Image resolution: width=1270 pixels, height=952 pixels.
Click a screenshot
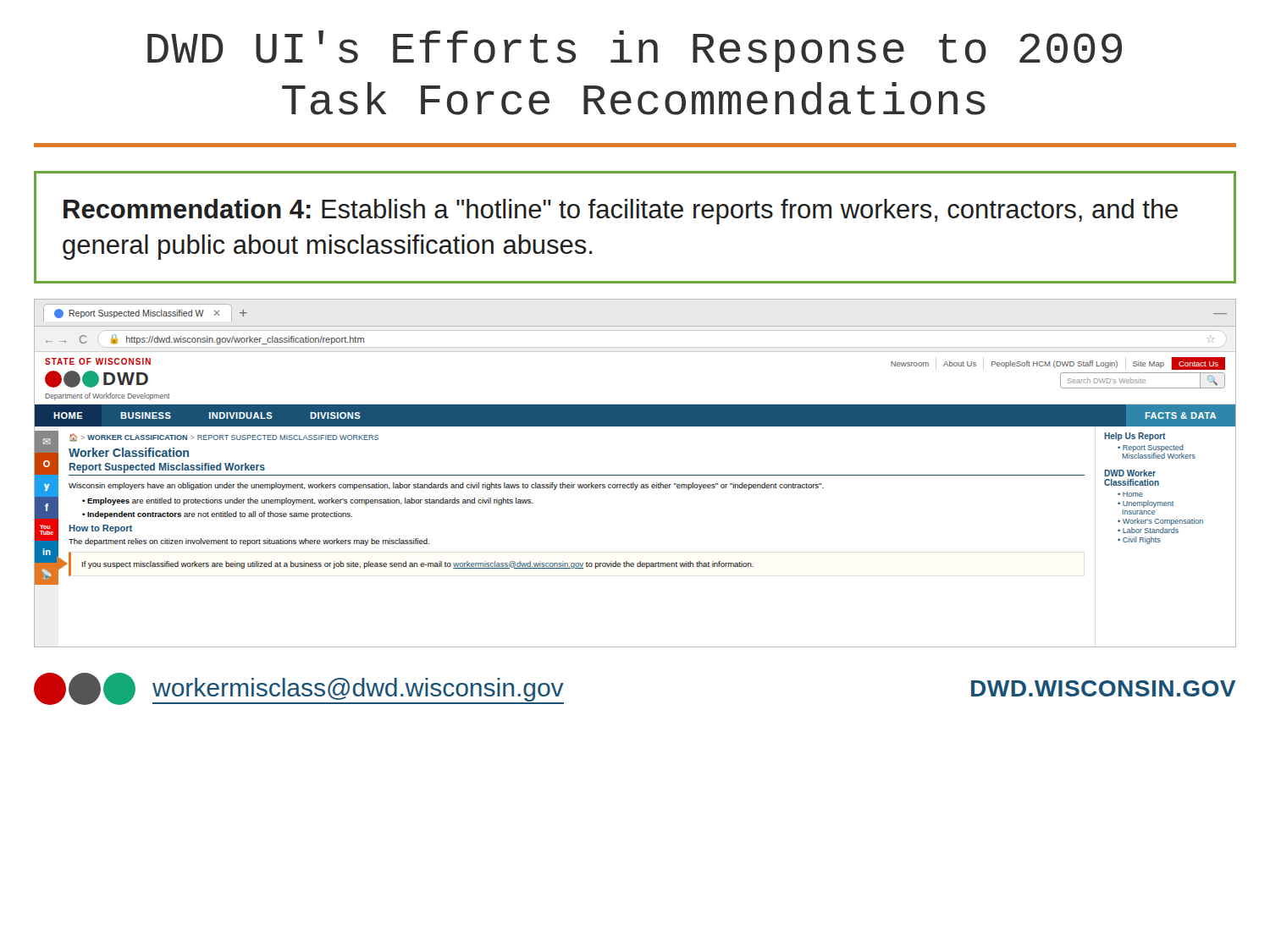tap(635, 473)
